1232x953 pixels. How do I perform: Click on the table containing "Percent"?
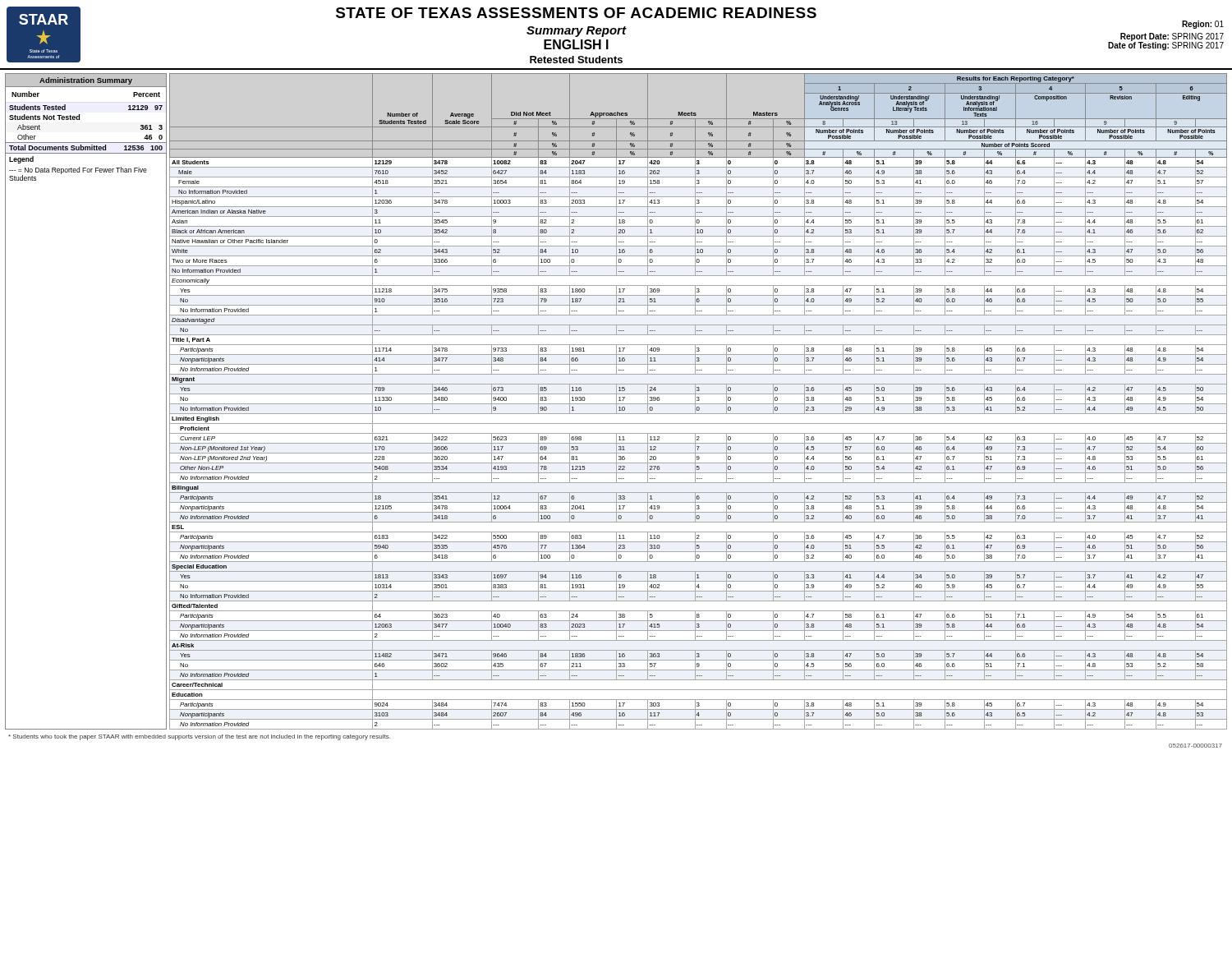pos(86,401)
